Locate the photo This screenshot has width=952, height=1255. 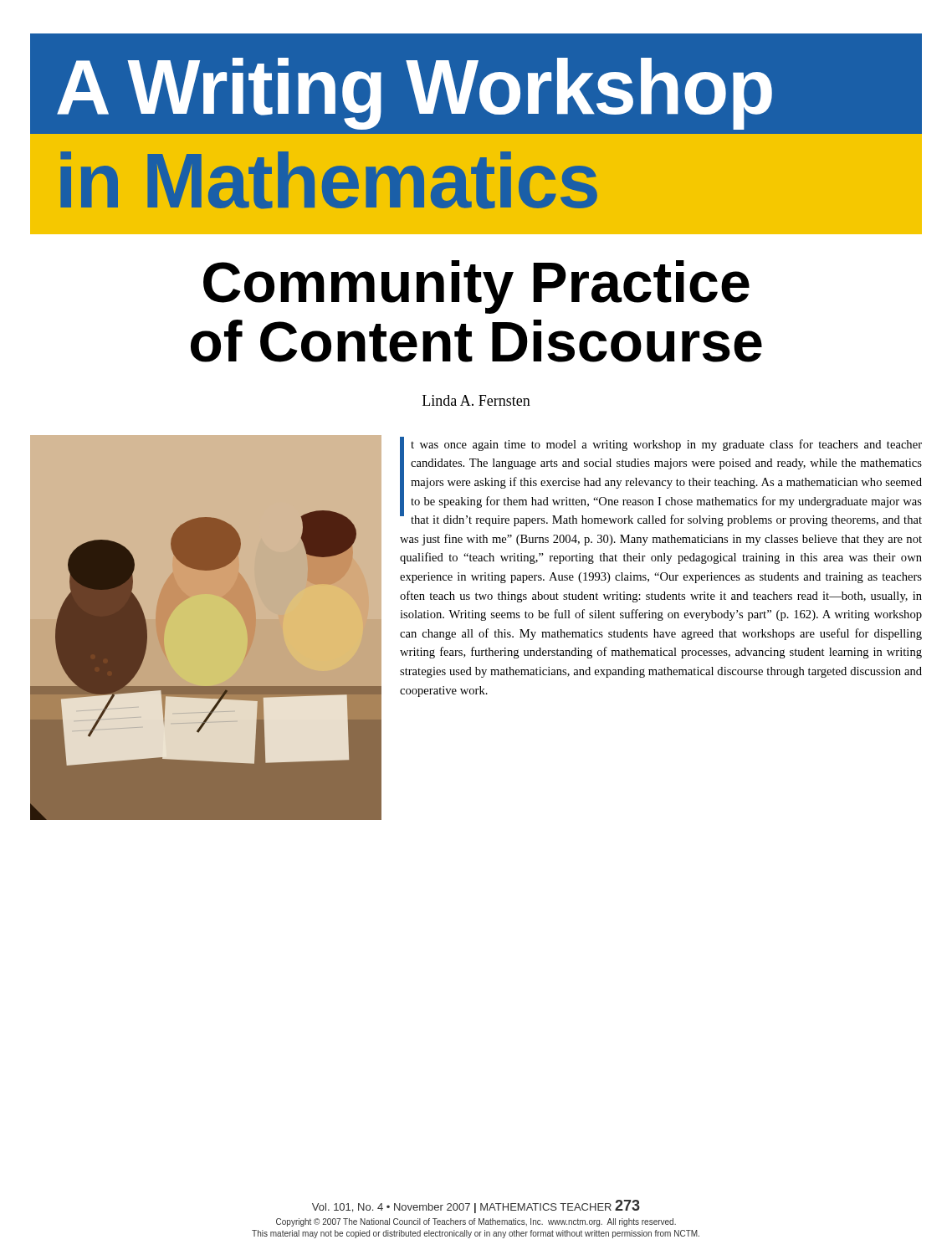pyautogui.click(x=206, y=627)
